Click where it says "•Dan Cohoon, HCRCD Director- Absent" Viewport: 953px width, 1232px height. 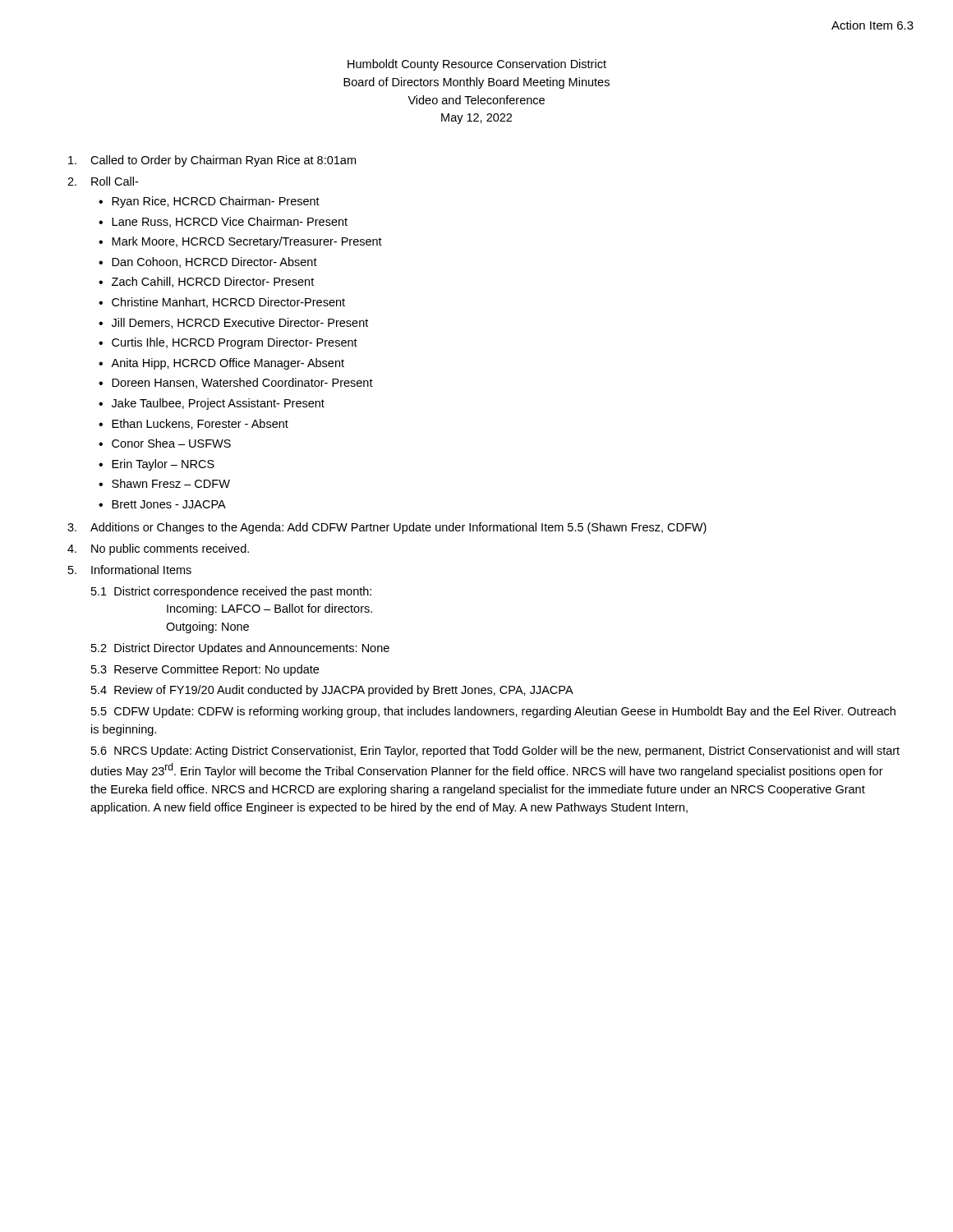[208, 263]
